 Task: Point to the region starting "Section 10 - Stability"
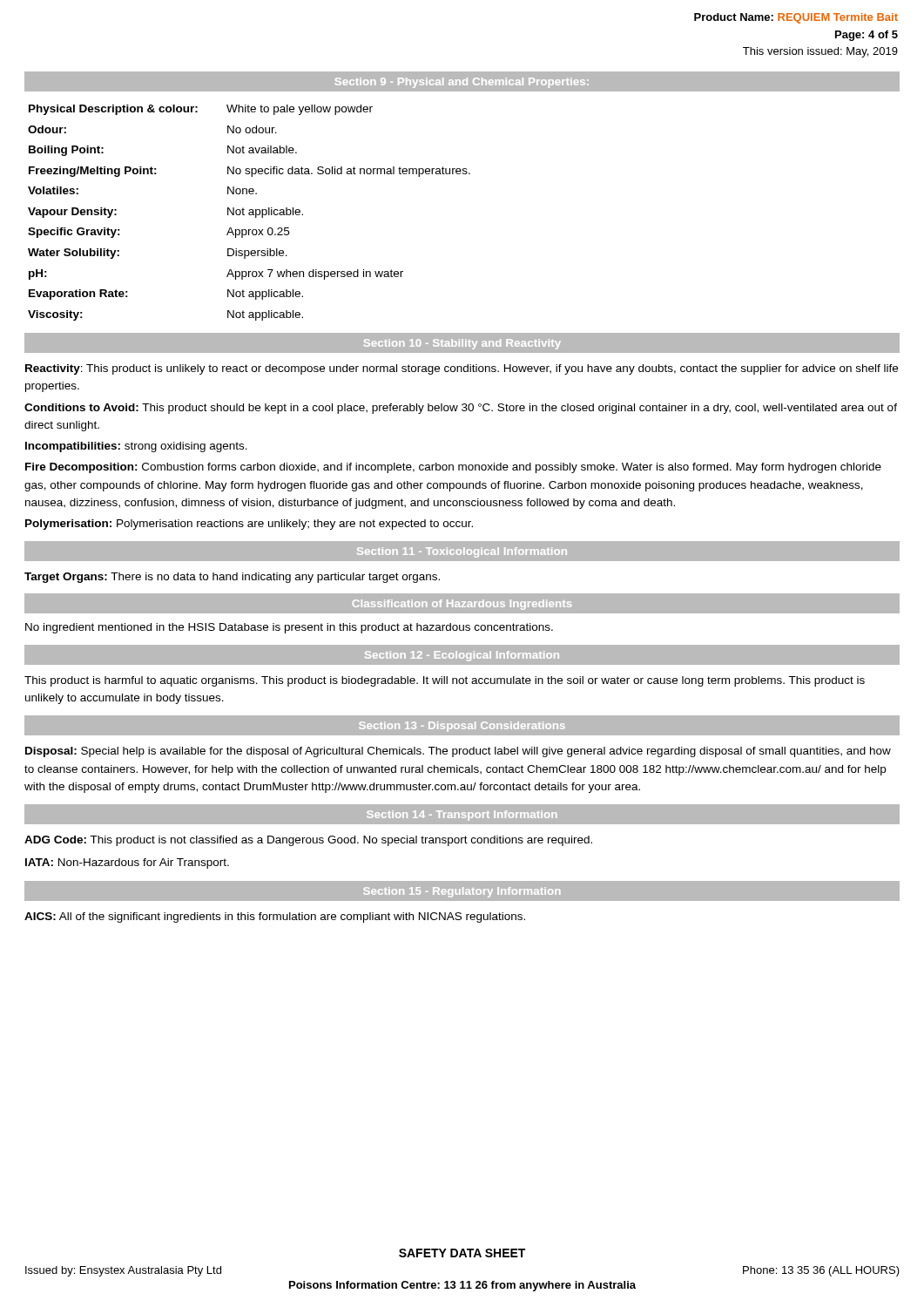click(x=462, y=343)
